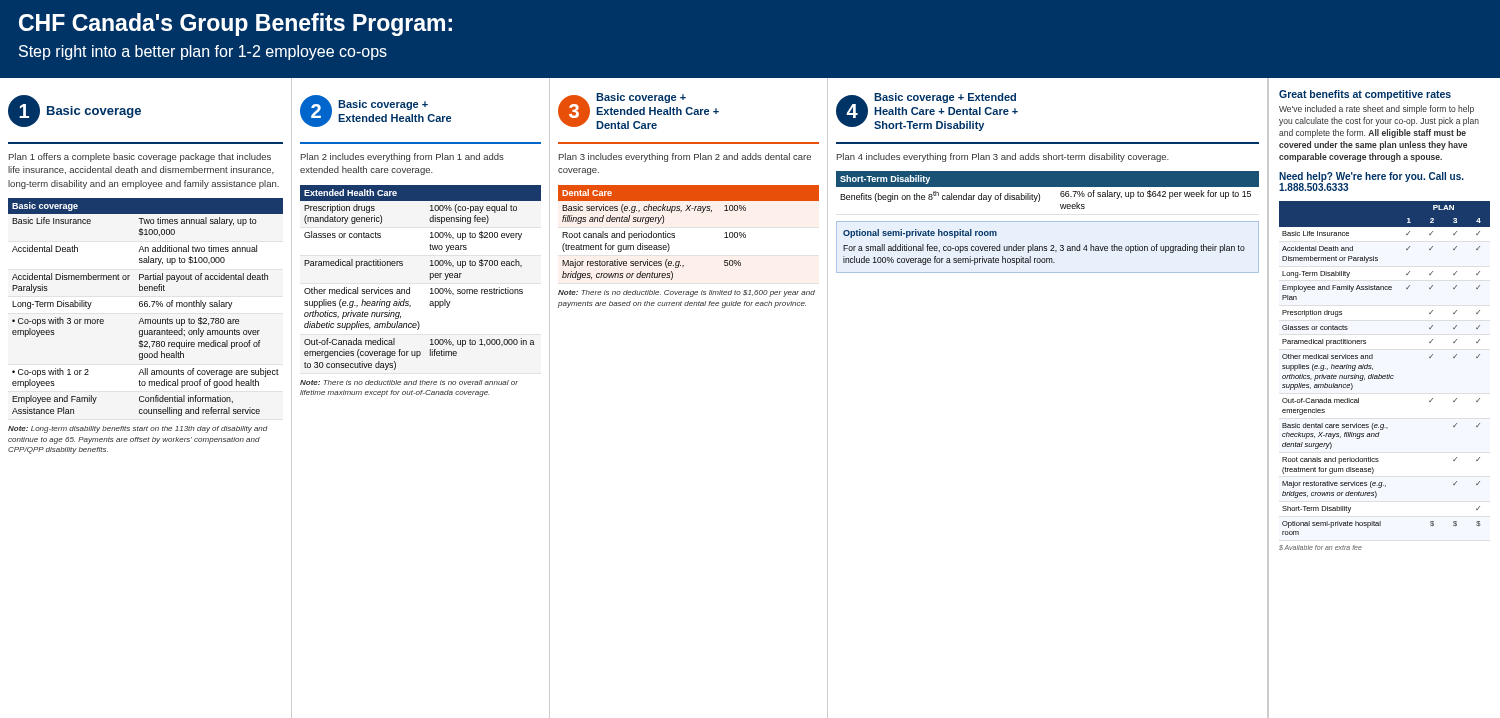Select the element starting "We've included a rate sheet and simple form"

1379,133
